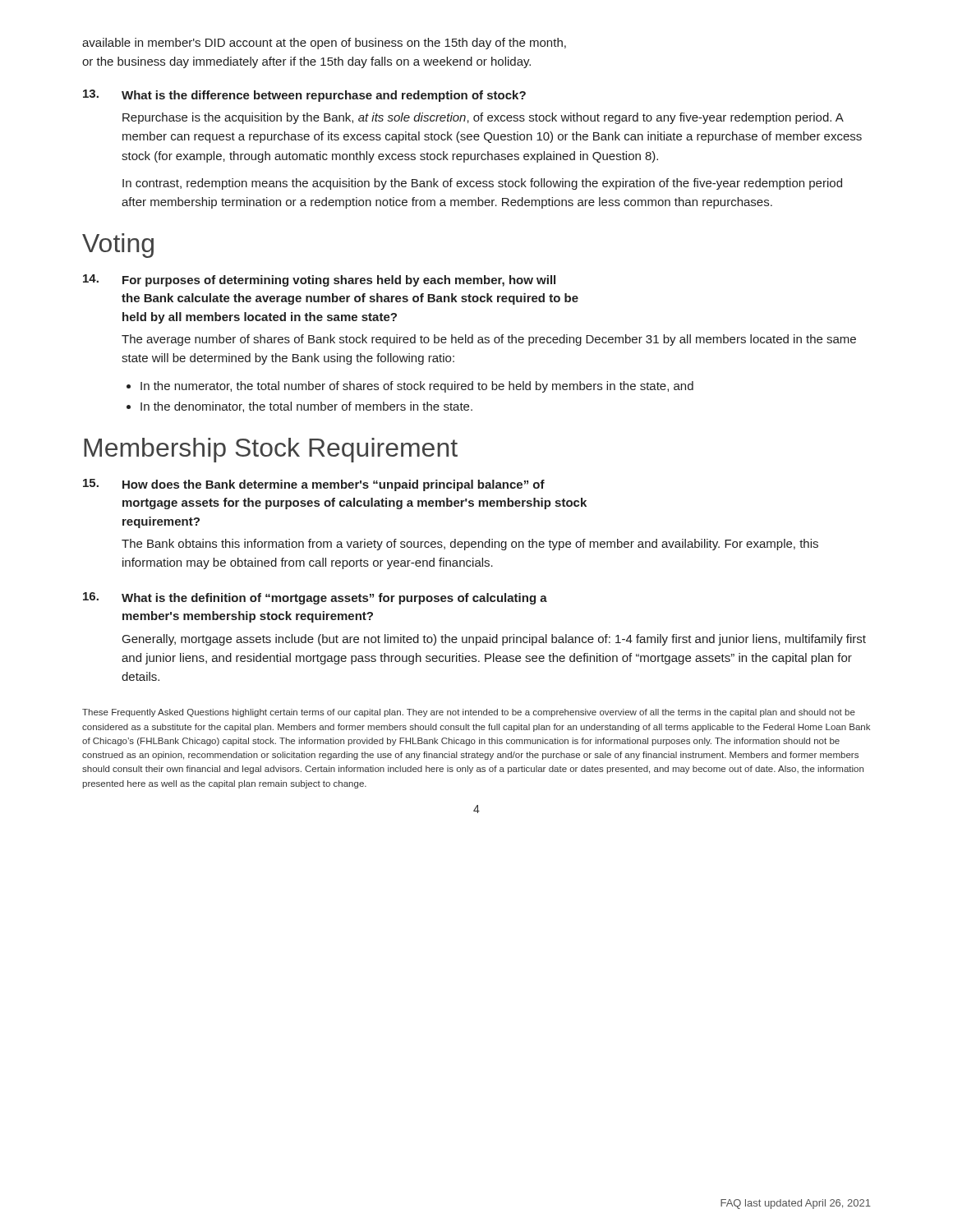The height and width of the screenshot is (1232, 953).
Task: Navigate to the element starting "What is the difference"
Action: pos(476,149)
